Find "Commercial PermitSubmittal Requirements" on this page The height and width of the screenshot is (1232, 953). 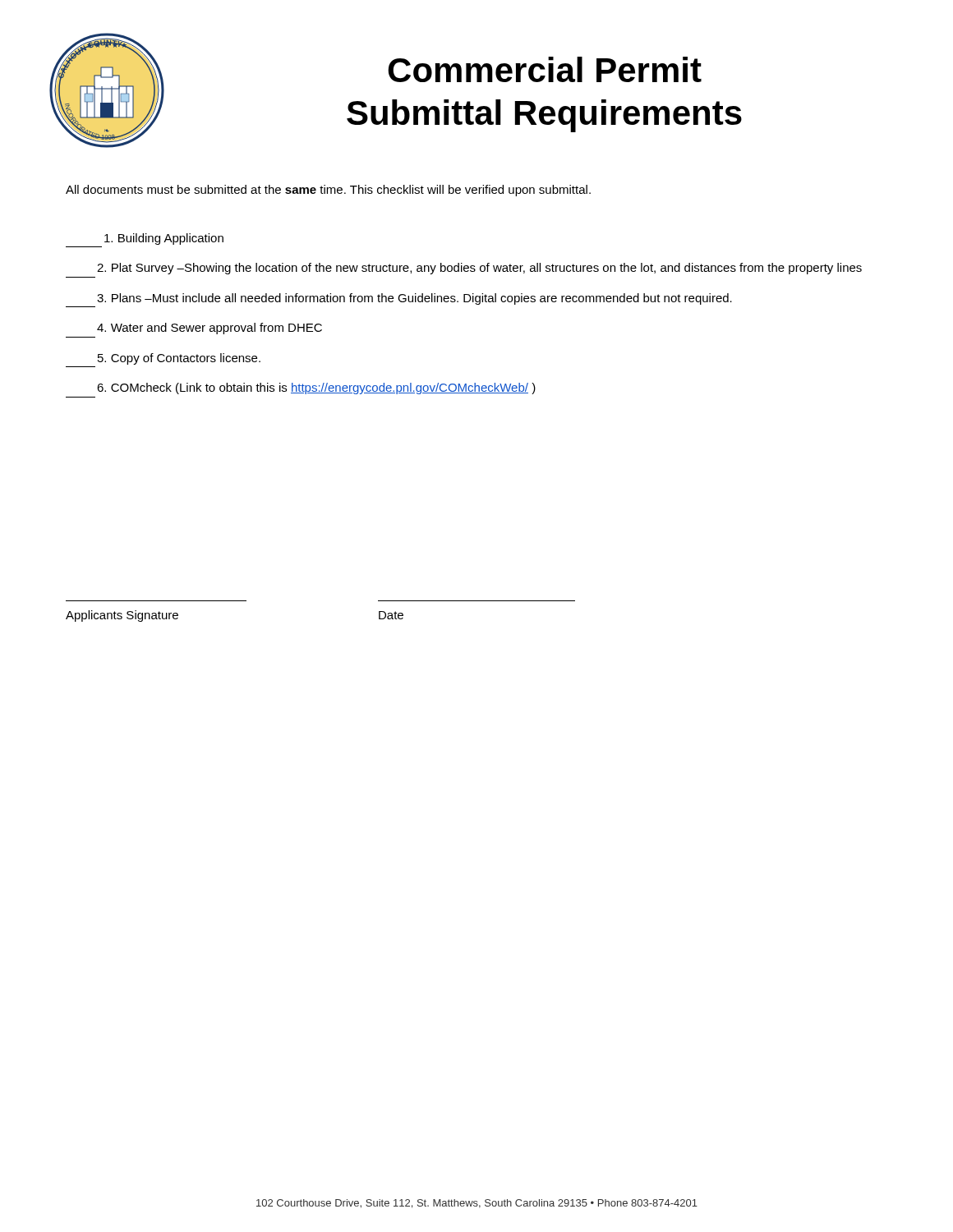click(544, 92)
